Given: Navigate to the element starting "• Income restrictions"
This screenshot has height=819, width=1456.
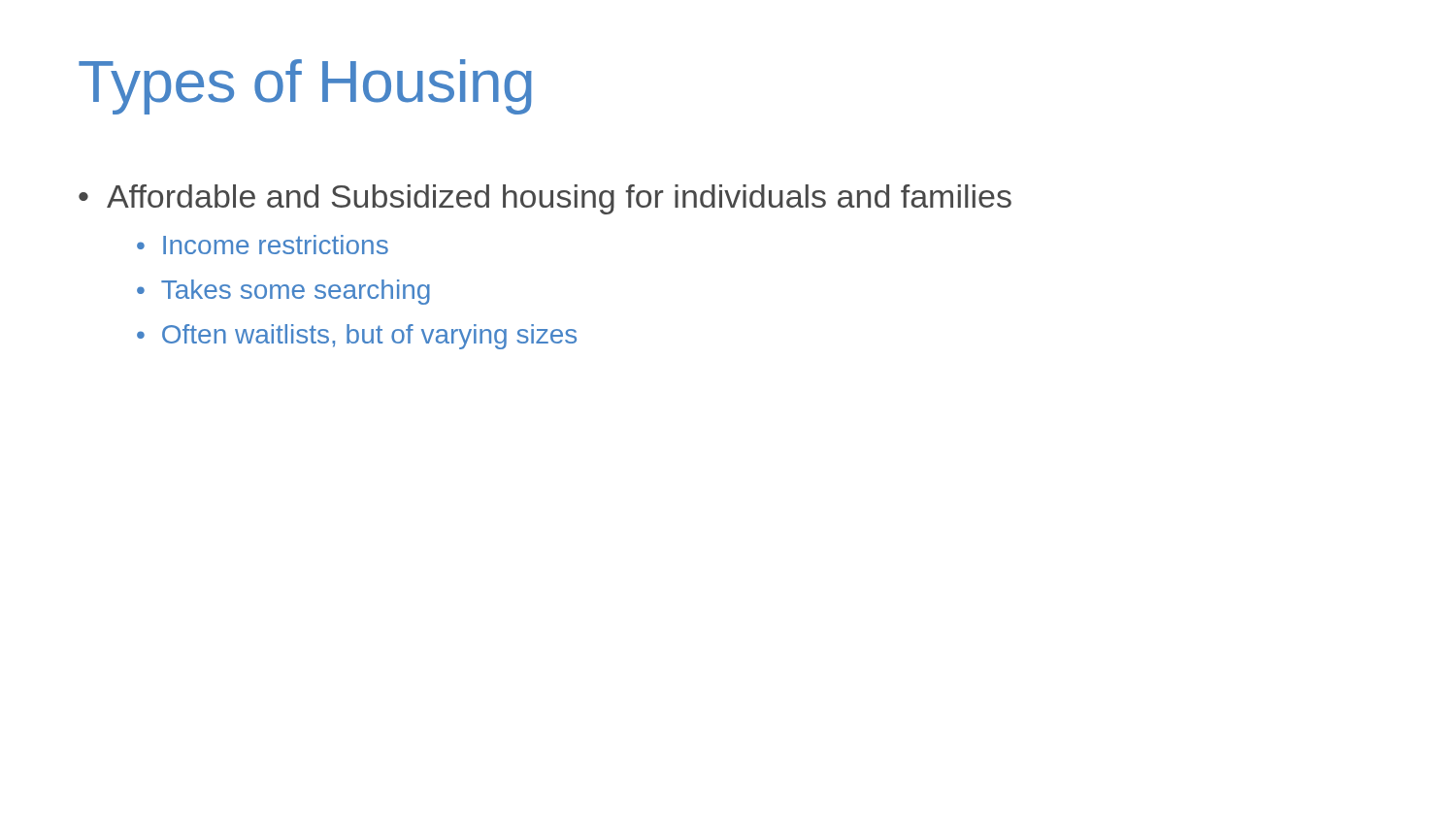Looking at the screenshot, I should 262,246.
